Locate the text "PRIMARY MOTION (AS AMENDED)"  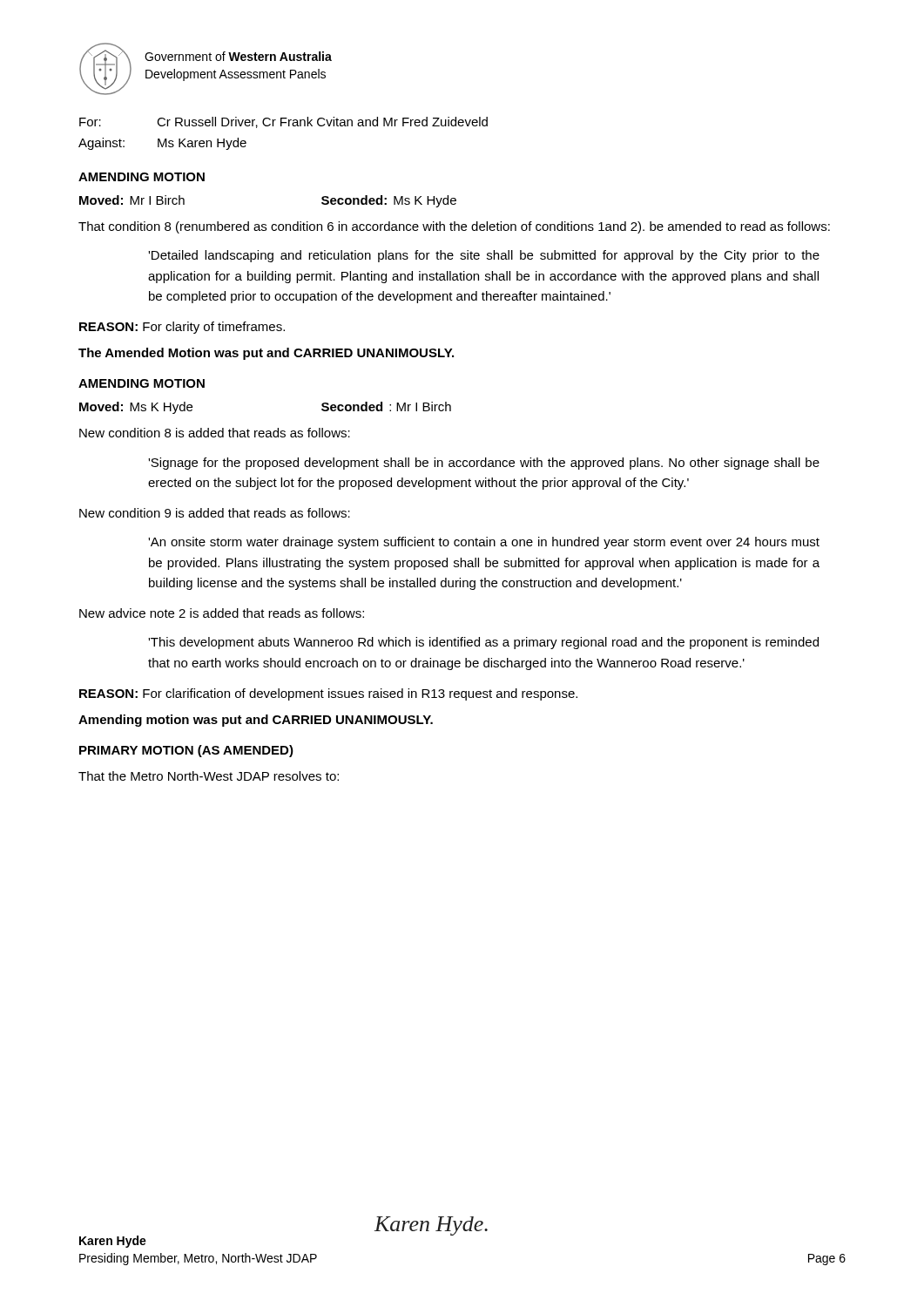coord(186,750)
